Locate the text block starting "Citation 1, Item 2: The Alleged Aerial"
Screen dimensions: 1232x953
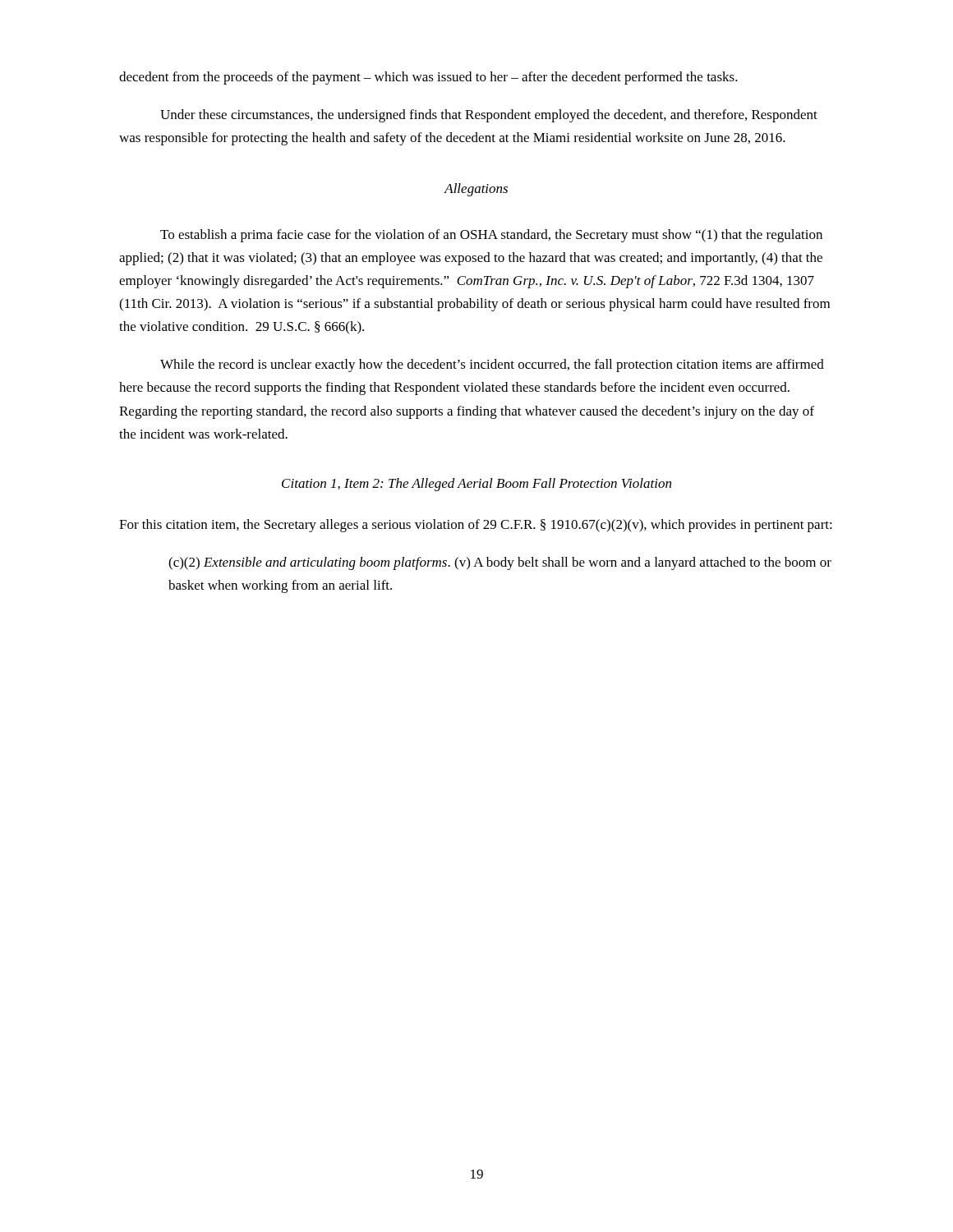pos(476,483)
